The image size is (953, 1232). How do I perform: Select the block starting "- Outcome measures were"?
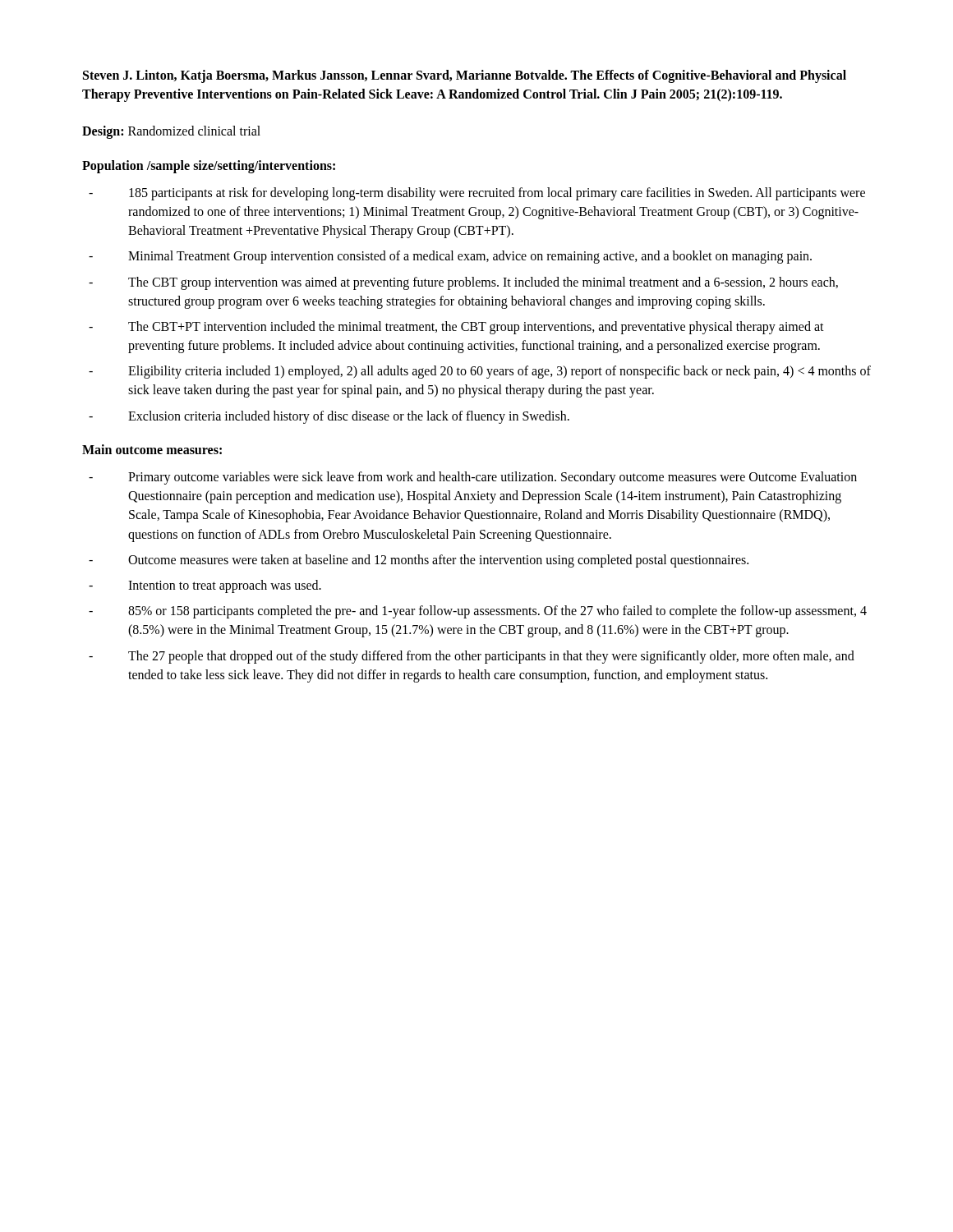[x=476, y=560]
